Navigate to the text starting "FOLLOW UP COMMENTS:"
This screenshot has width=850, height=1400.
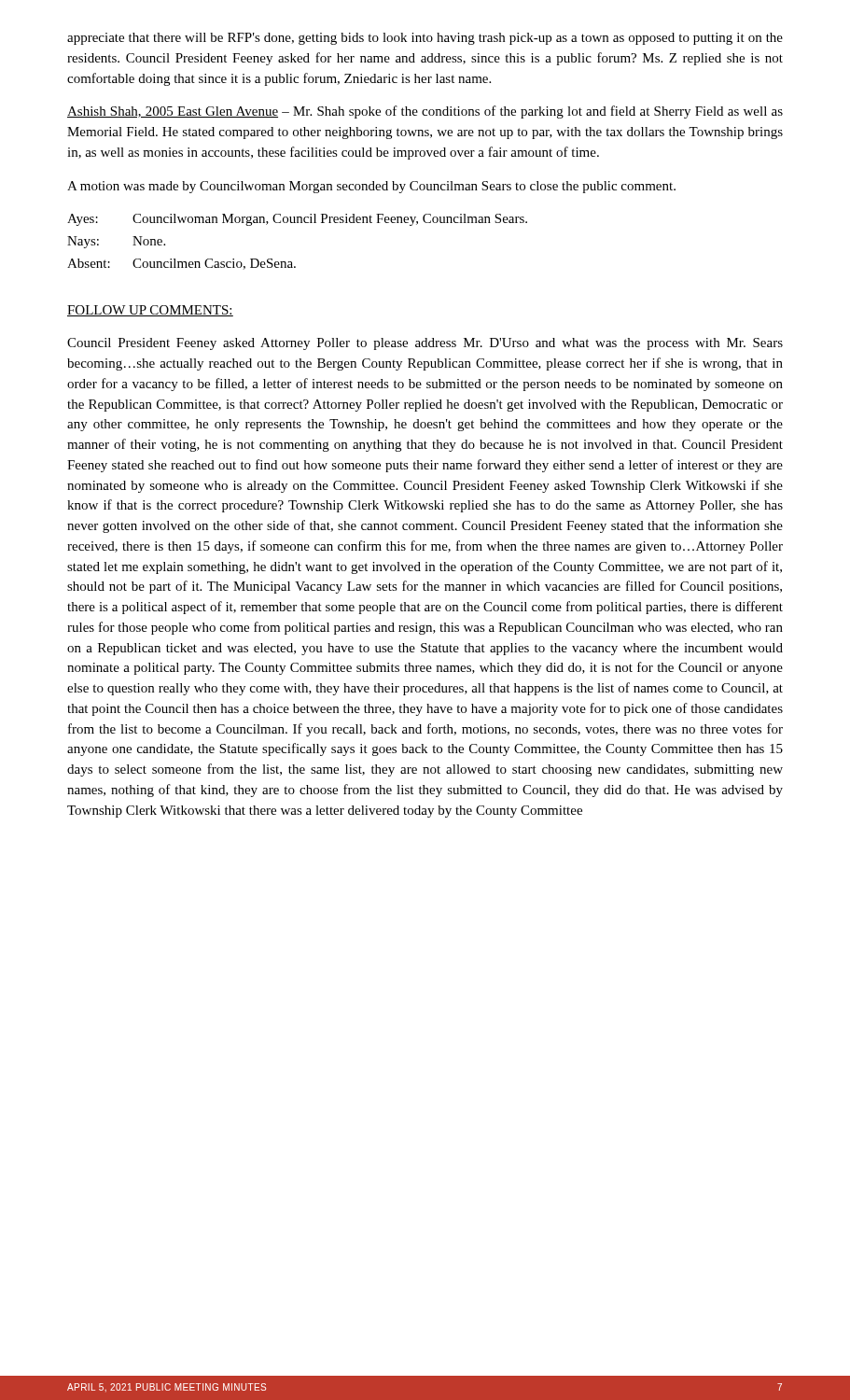pos(150,309)
